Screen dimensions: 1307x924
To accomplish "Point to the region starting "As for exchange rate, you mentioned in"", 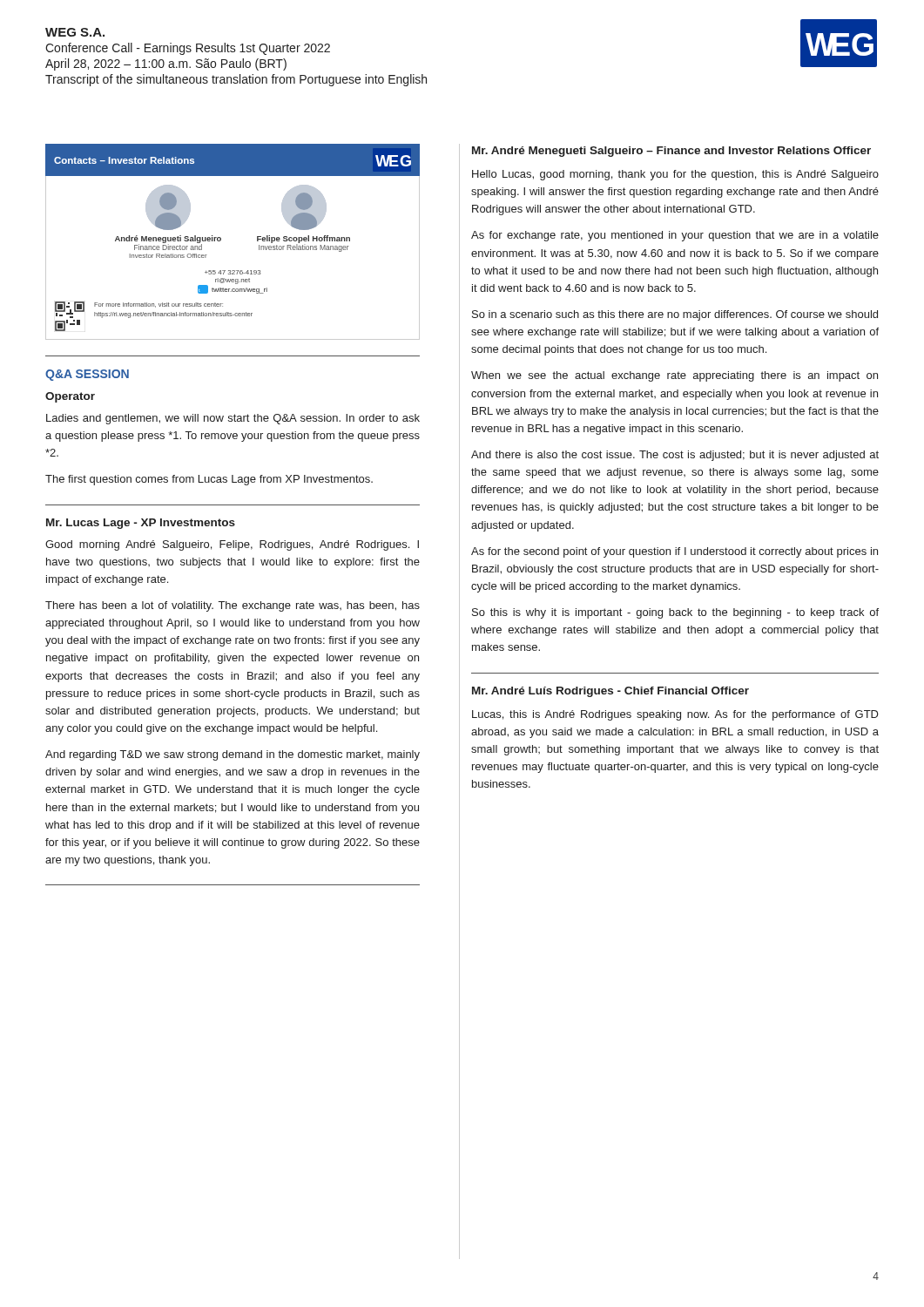I will 675,261.
